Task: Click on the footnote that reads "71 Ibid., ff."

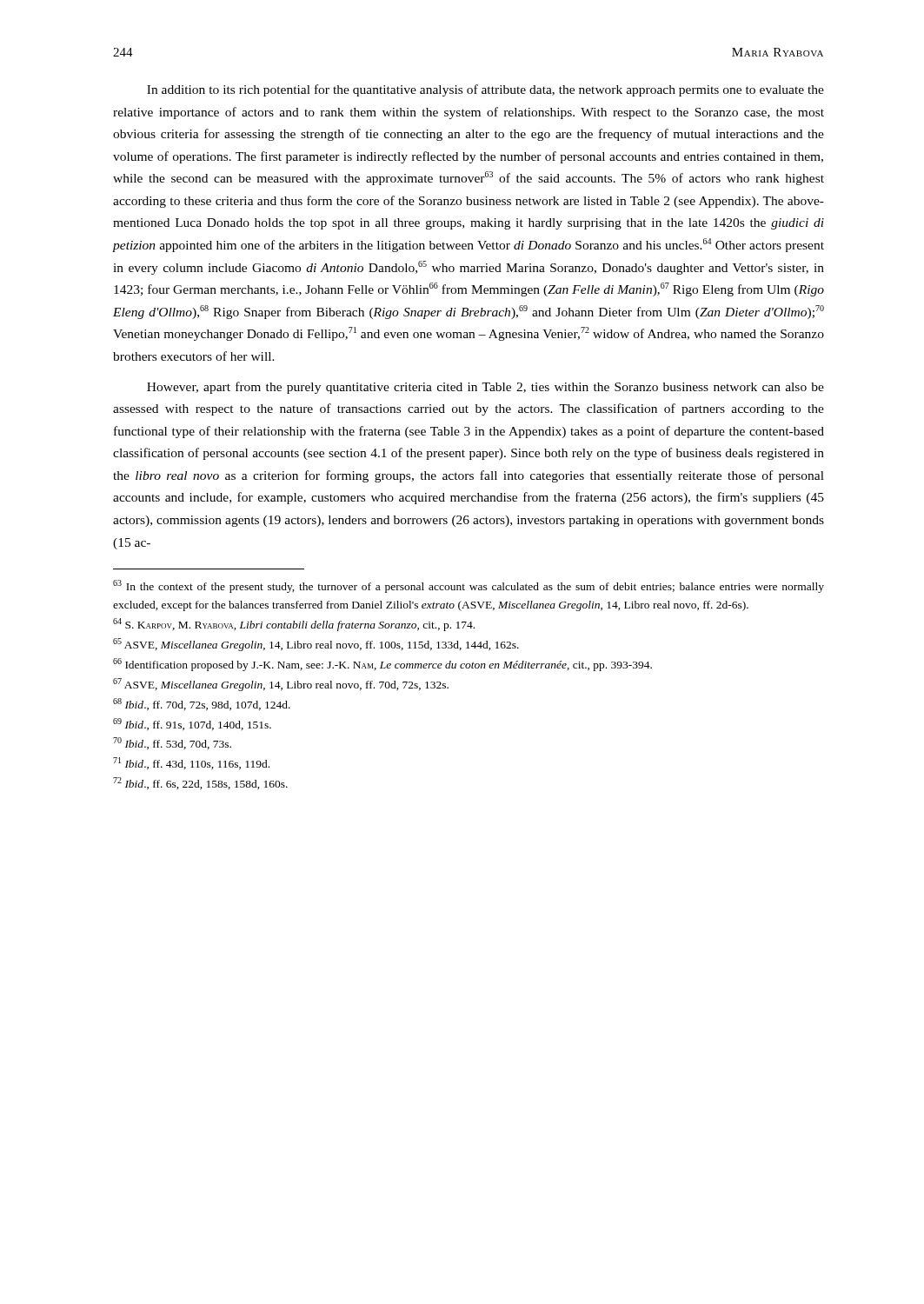Action: click(192, 763)
